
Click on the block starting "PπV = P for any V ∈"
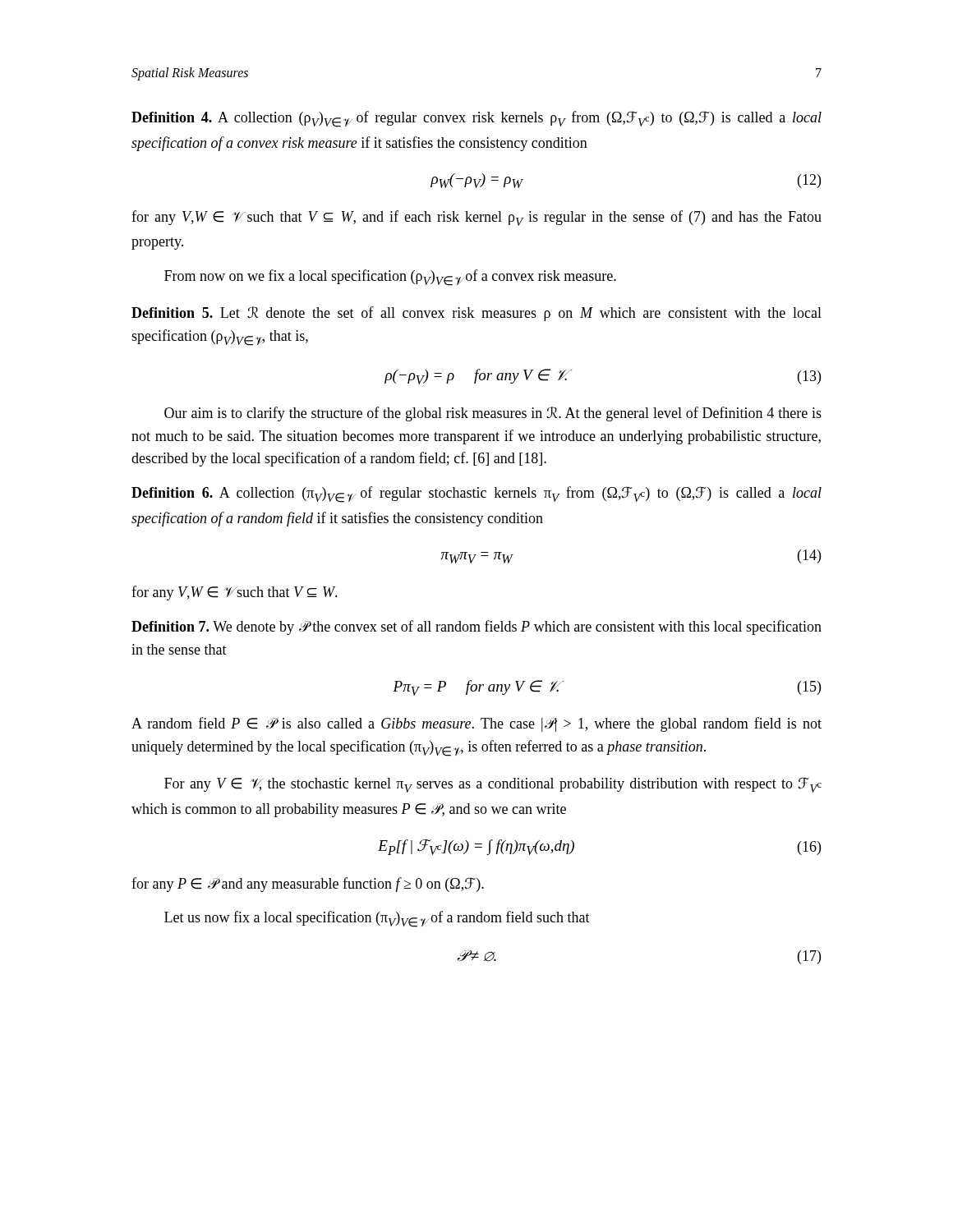pos(405,688)
